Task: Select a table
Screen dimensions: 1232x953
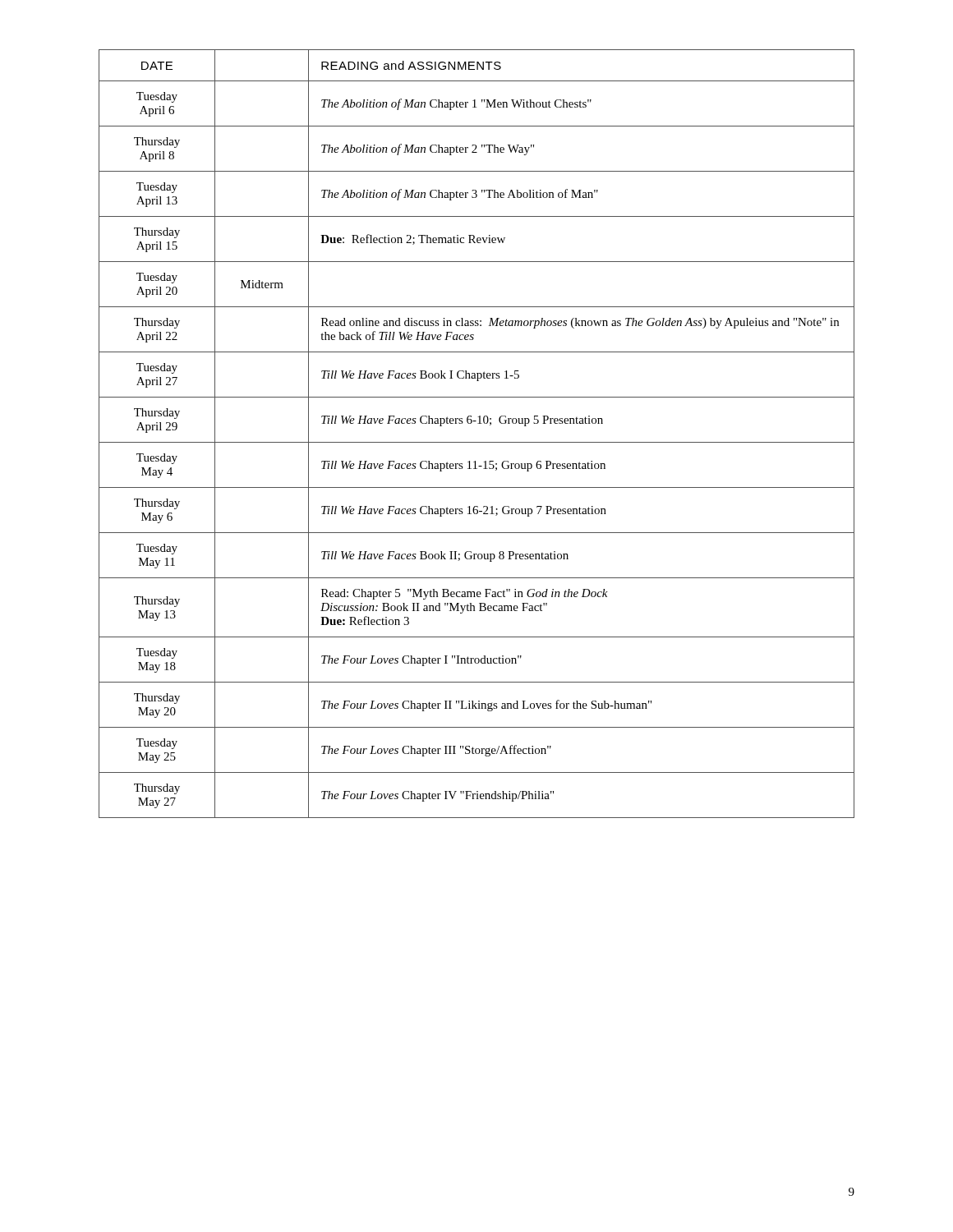Action: coord(476,434)
